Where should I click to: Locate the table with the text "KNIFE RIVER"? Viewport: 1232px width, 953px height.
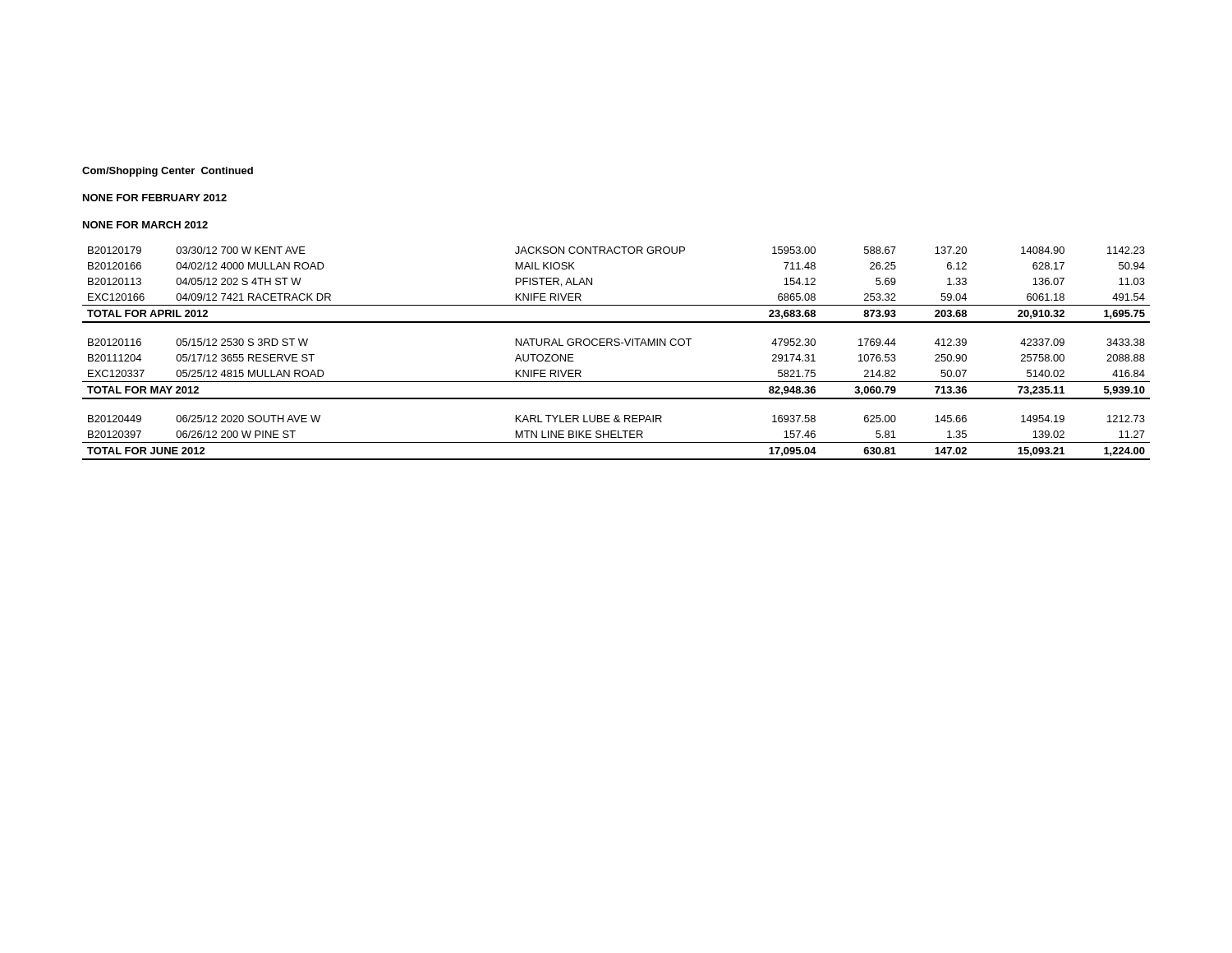(x=616, y=351)
